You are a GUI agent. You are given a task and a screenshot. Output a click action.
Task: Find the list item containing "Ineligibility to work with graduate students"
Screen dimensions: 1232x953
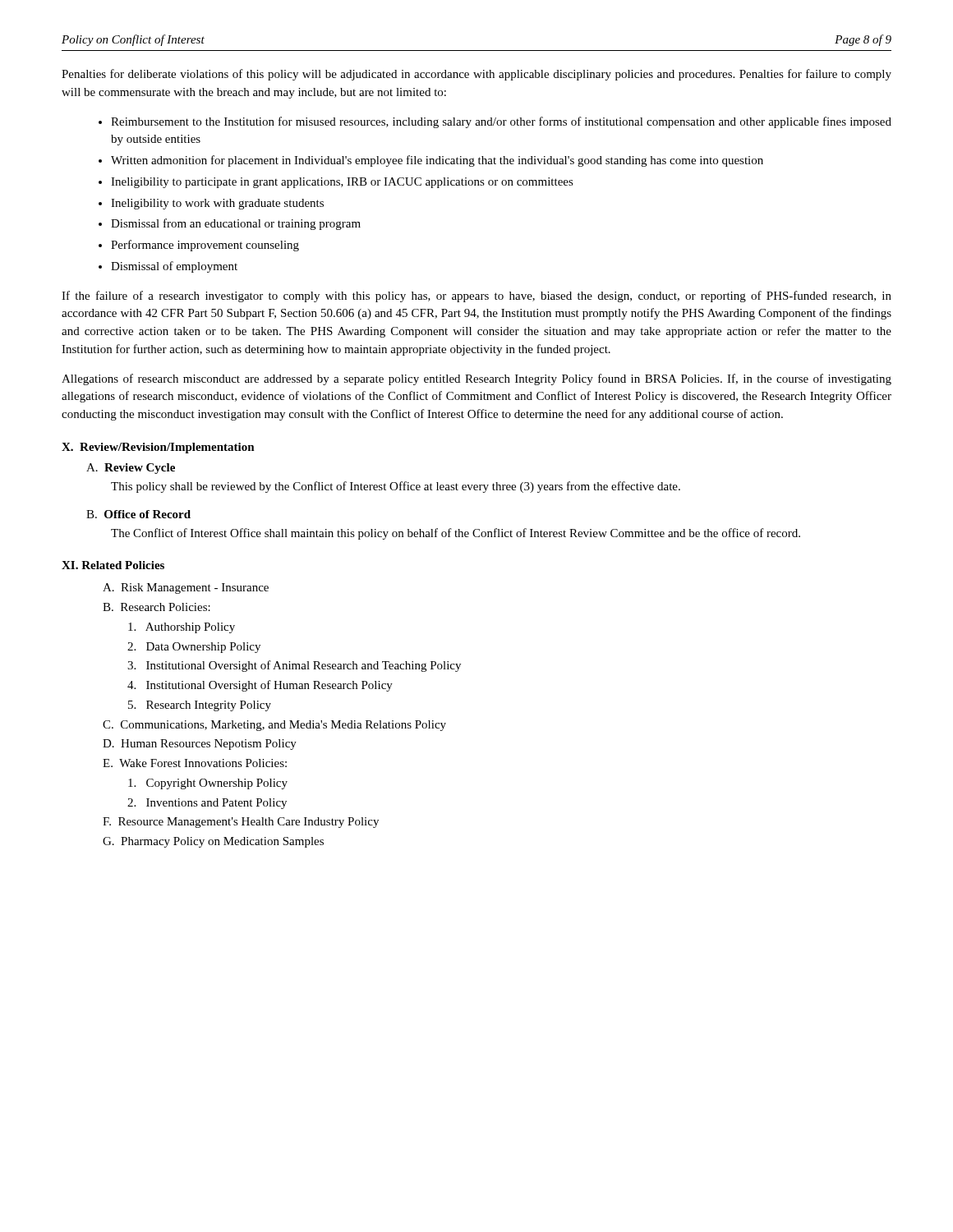tap(218, 202)
